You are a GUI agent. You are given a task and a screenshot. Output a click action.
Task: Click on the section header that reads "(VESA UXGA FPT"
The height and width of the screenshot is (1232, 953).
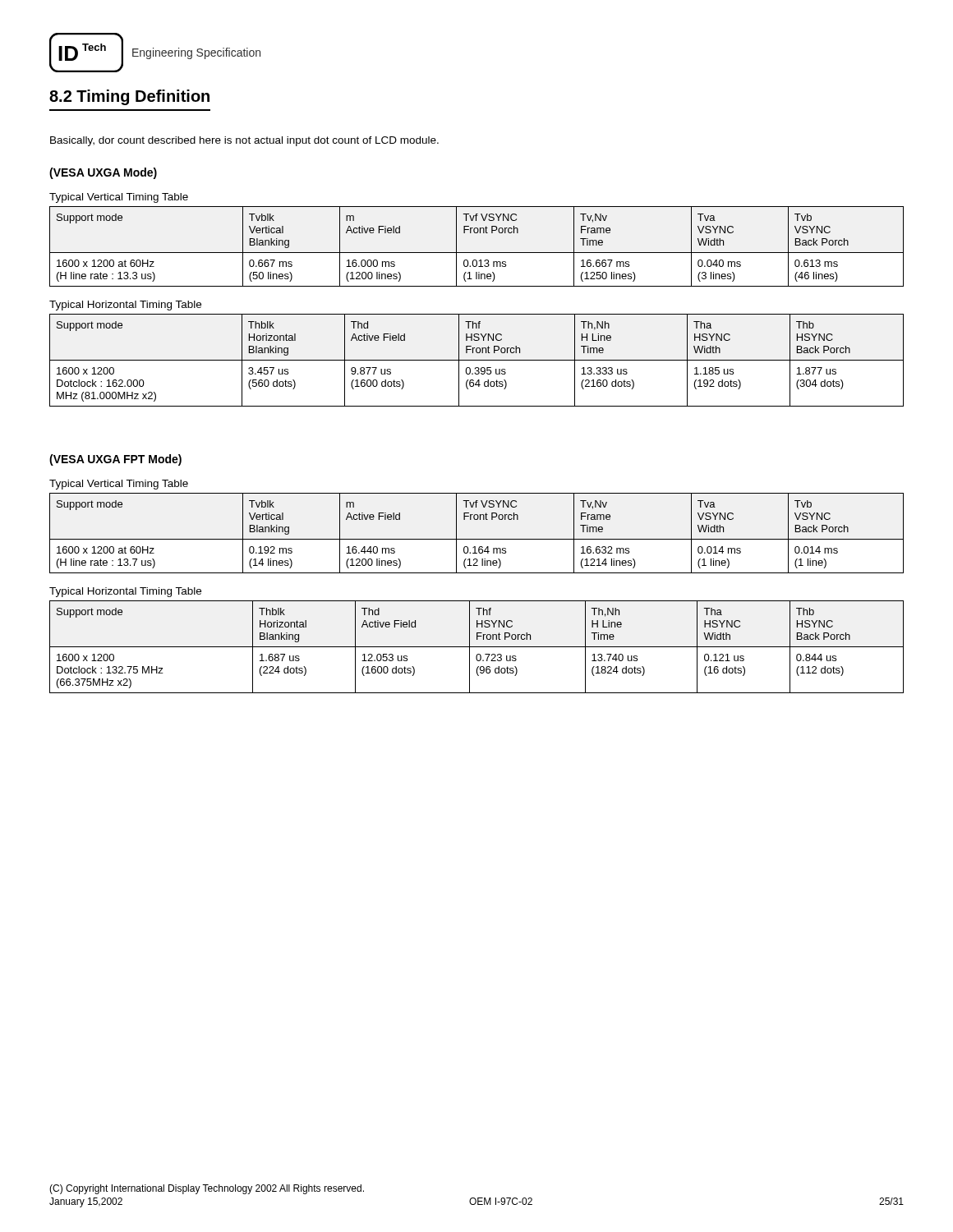[116, 459]
